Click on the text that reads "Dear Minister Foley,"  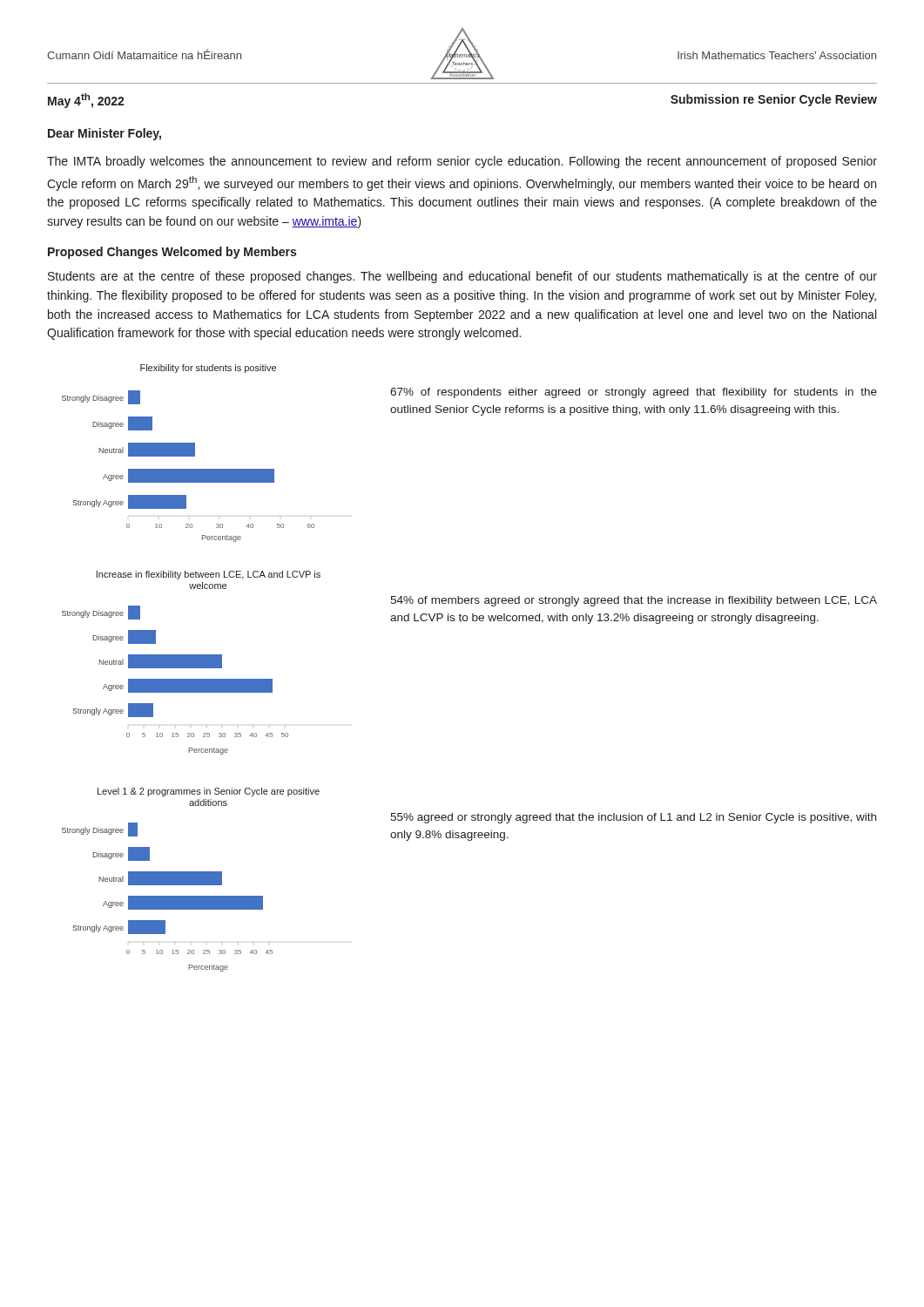[x=105, y=133]
